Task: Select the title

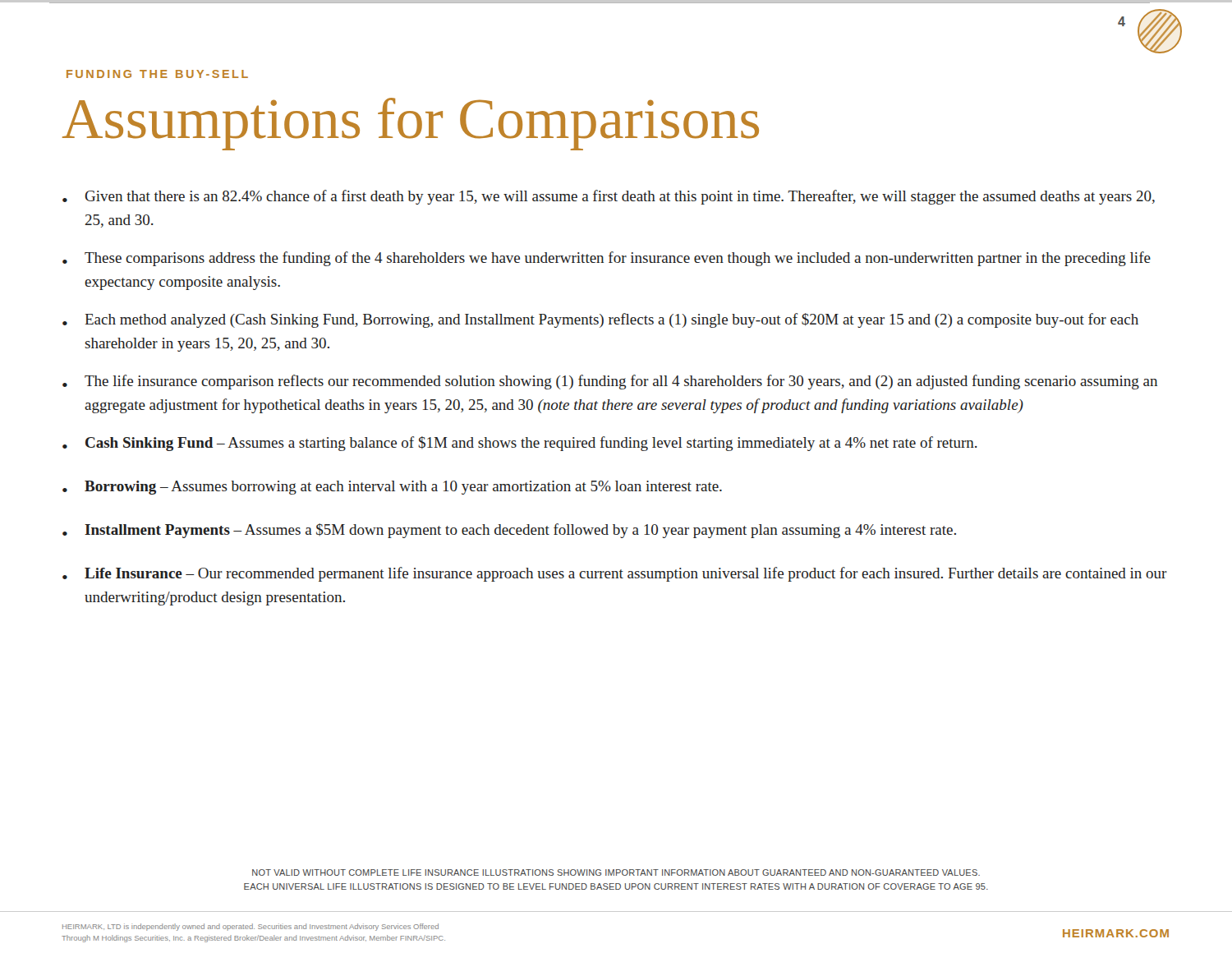Action: pyautogui.click(x=411, y=119)
